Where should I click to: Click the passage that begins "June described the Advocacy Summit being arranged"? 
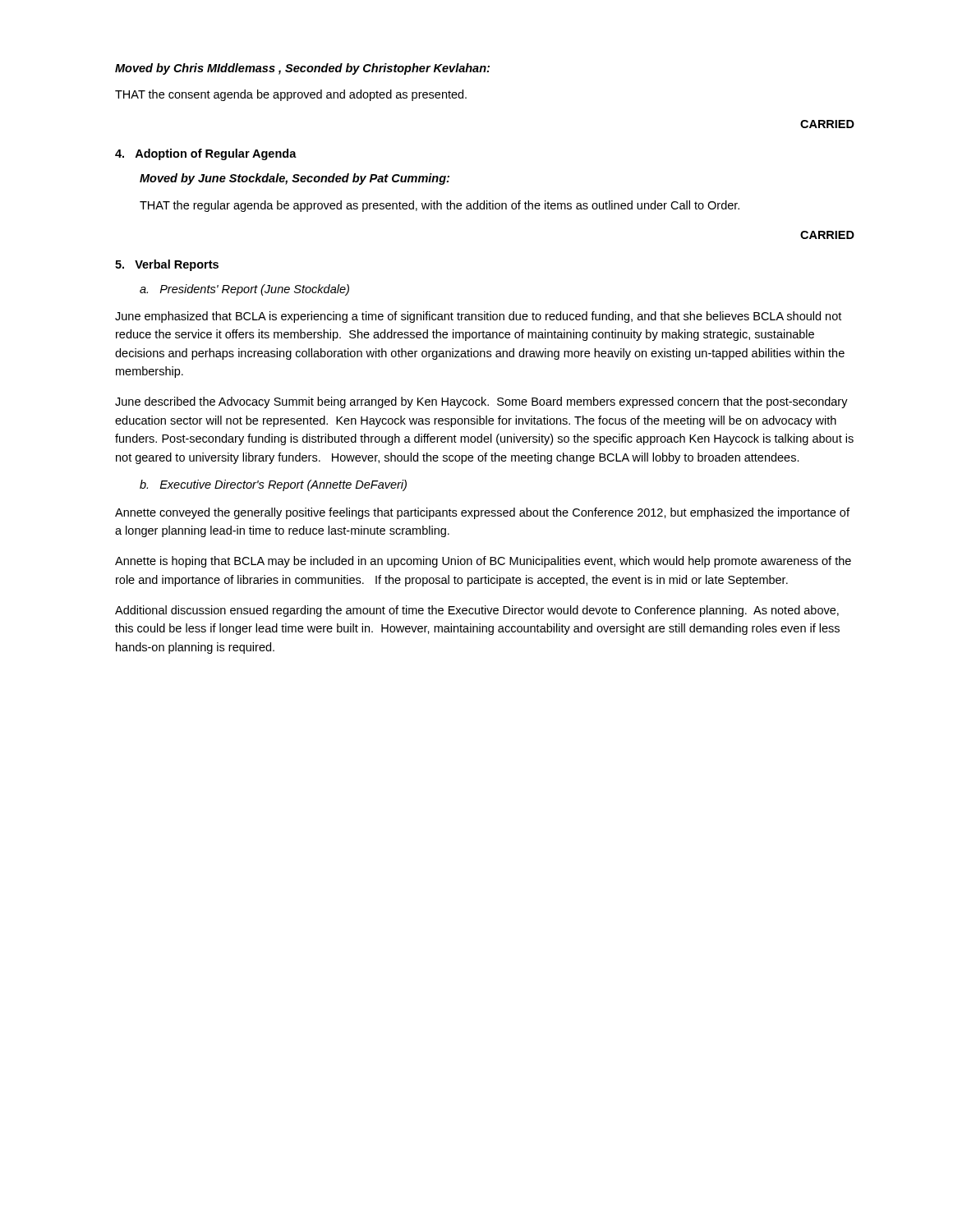[x=485, y=430]
